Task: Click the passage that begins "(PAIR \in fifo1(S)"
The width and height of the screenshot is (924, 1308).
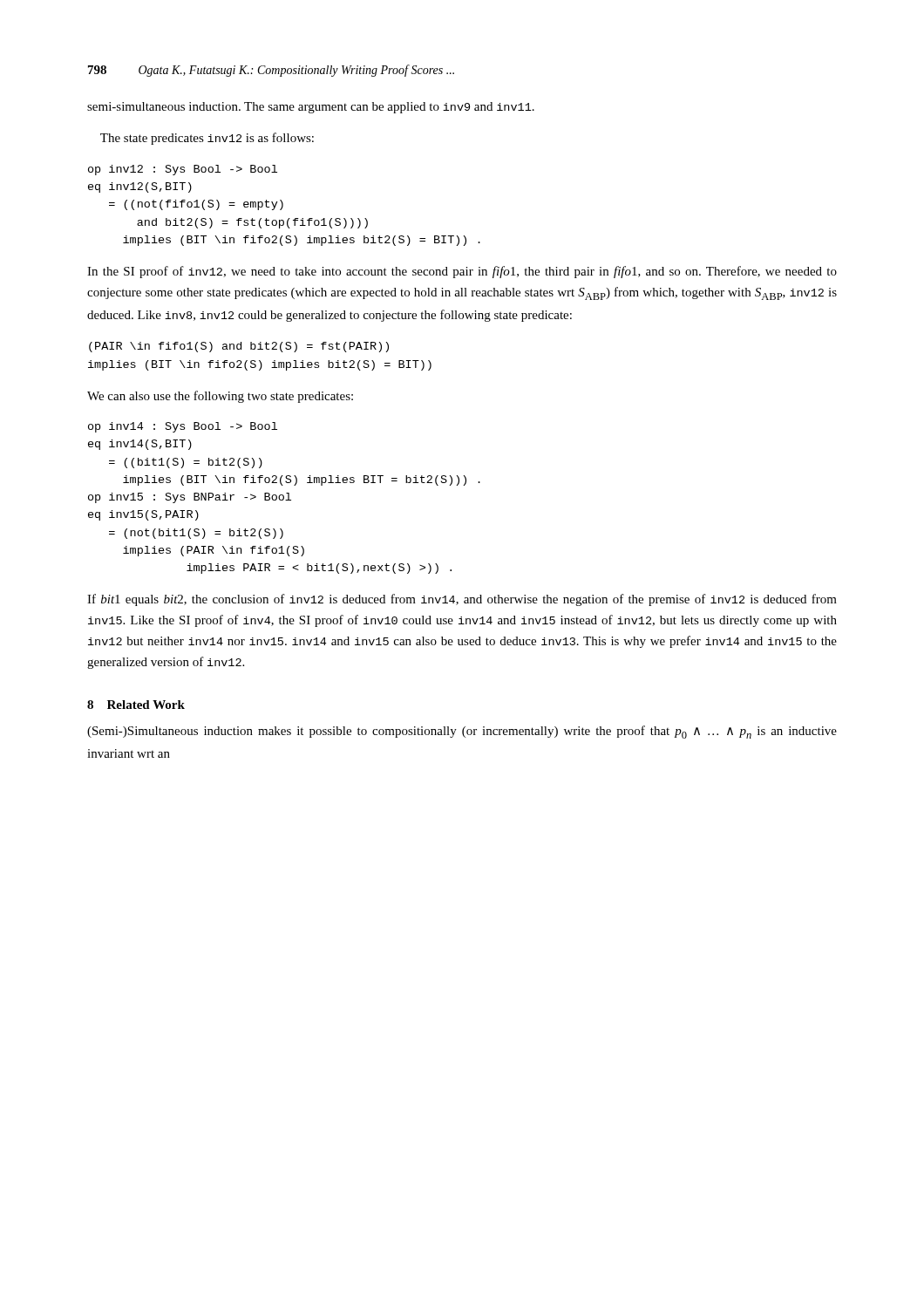Action: [x=239, y=347]
